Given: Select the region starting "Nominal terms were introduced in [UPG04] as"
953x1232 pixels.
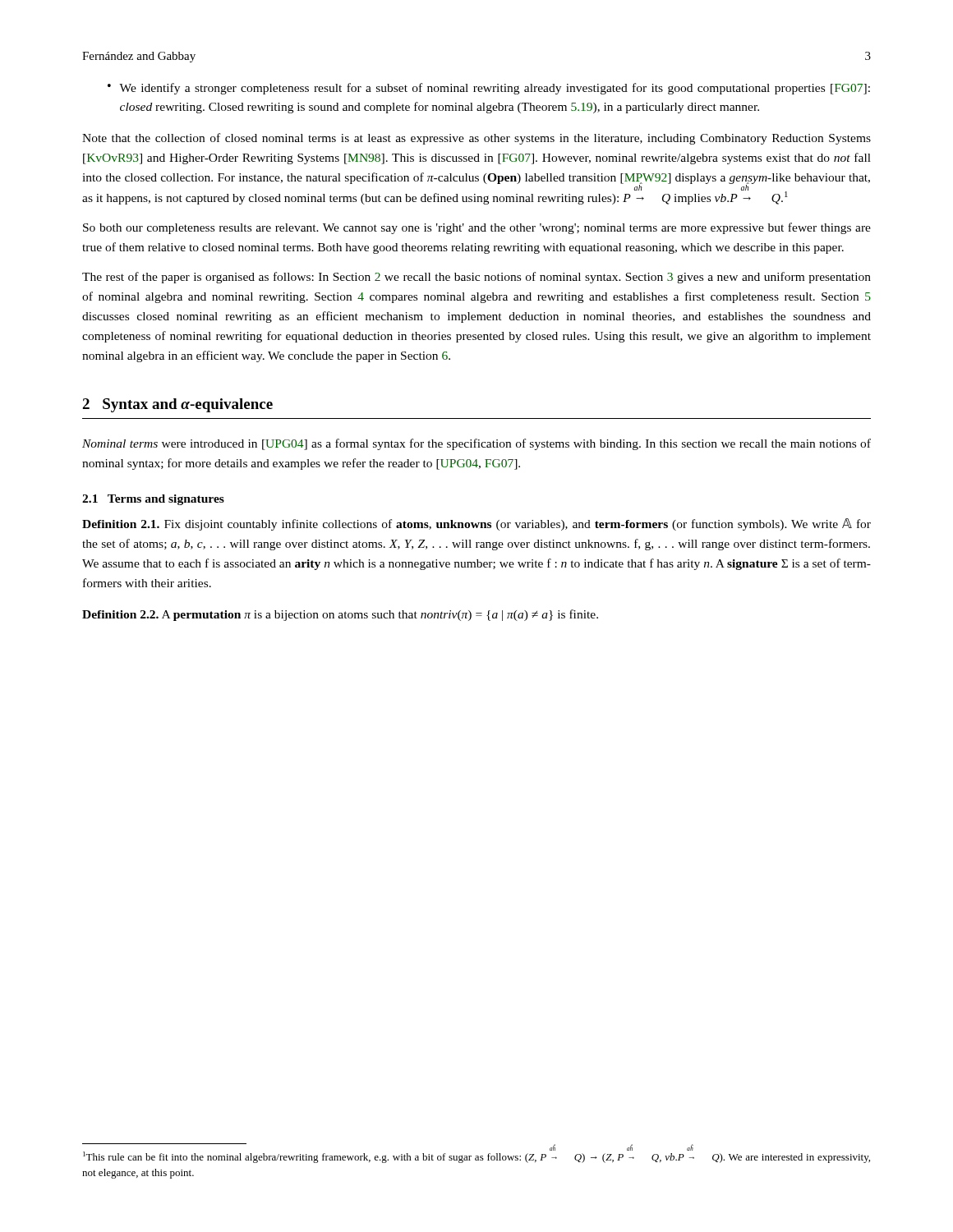Looking at the screenshot, I should coord(476,453).
